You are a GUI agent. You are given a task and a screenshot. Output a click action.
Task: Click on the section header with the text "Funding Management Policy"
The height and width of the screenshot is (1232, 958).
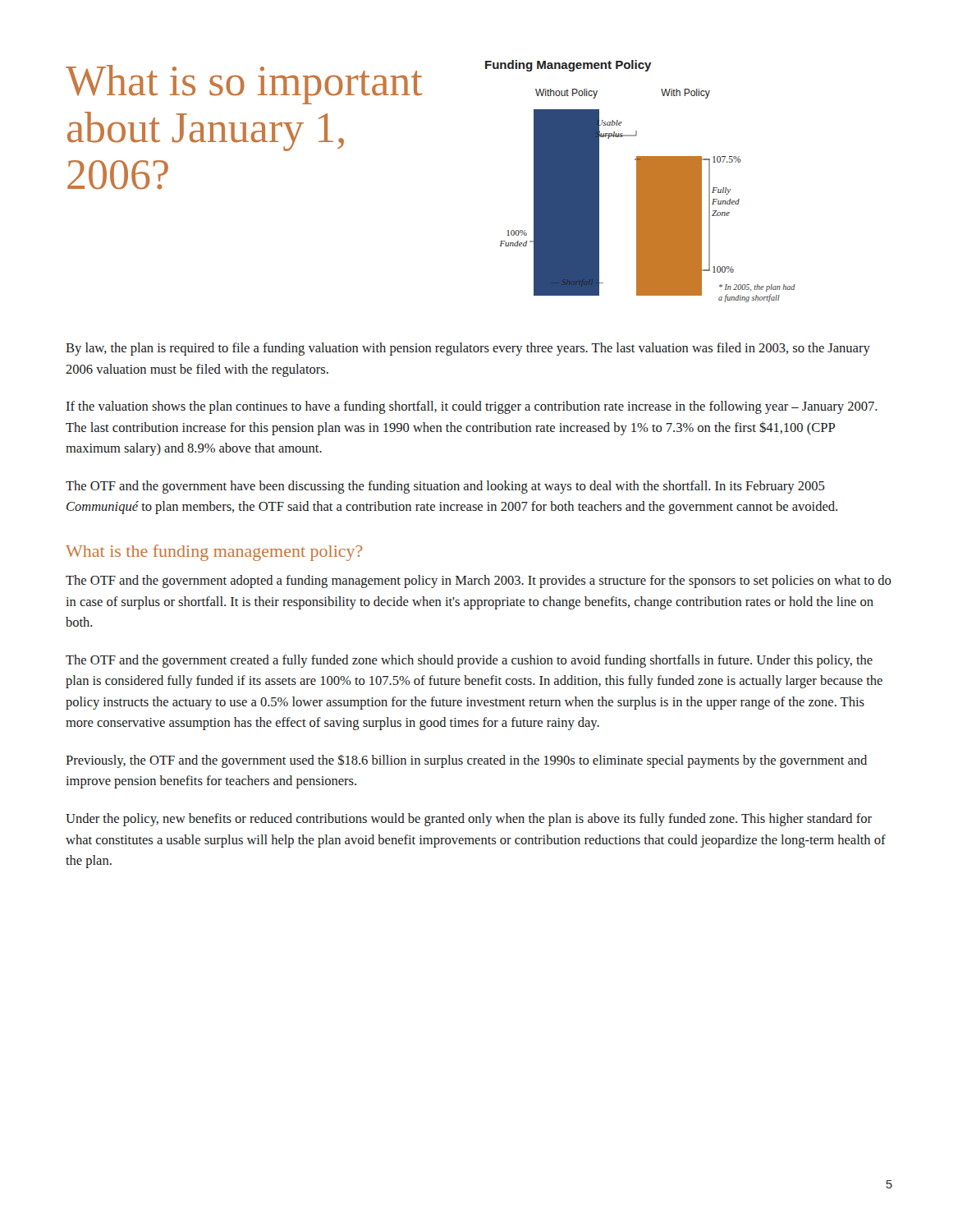tap(568, 64)
